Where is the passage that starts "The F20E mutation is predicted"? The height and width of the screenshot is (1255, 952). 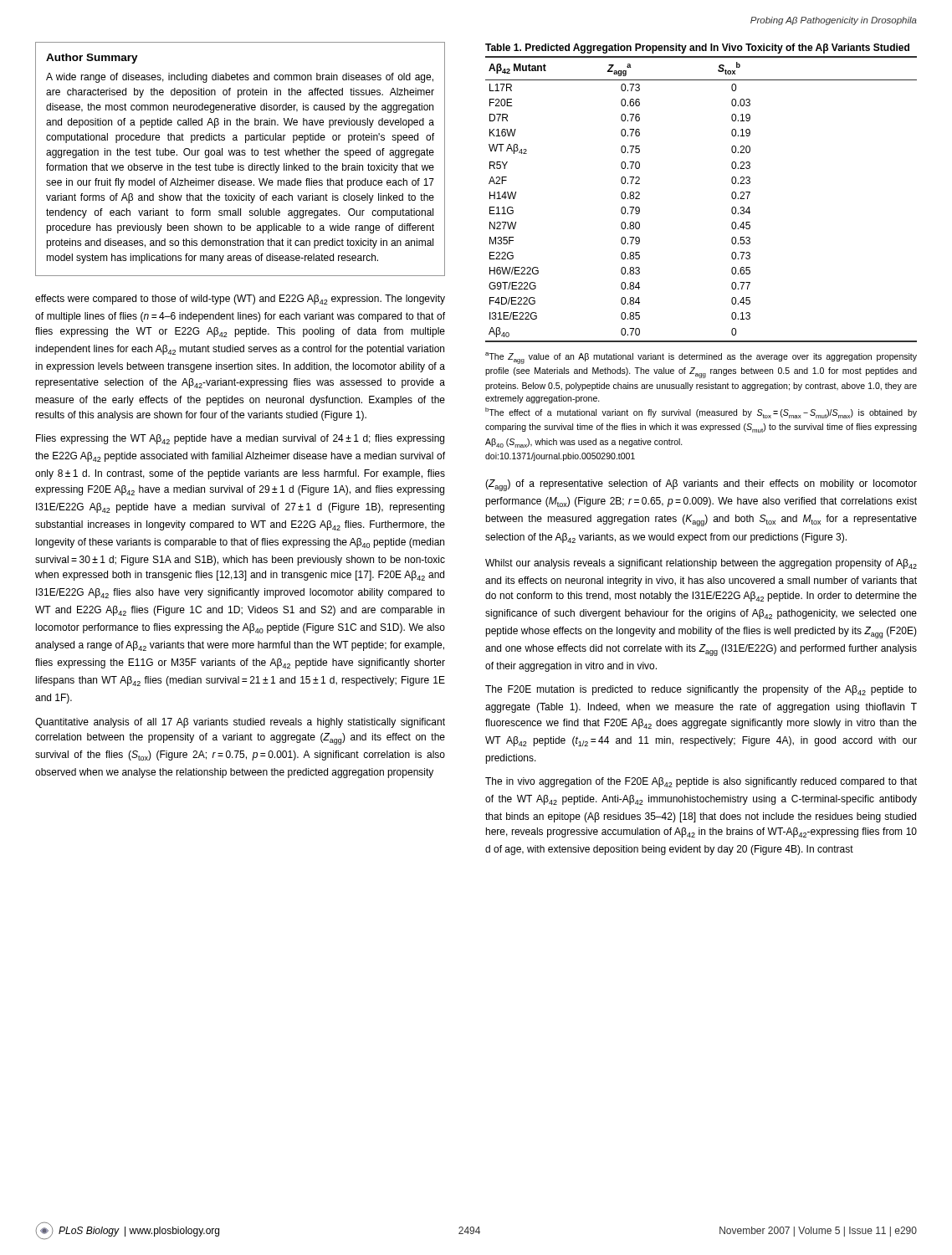click(x=701, y=724)
